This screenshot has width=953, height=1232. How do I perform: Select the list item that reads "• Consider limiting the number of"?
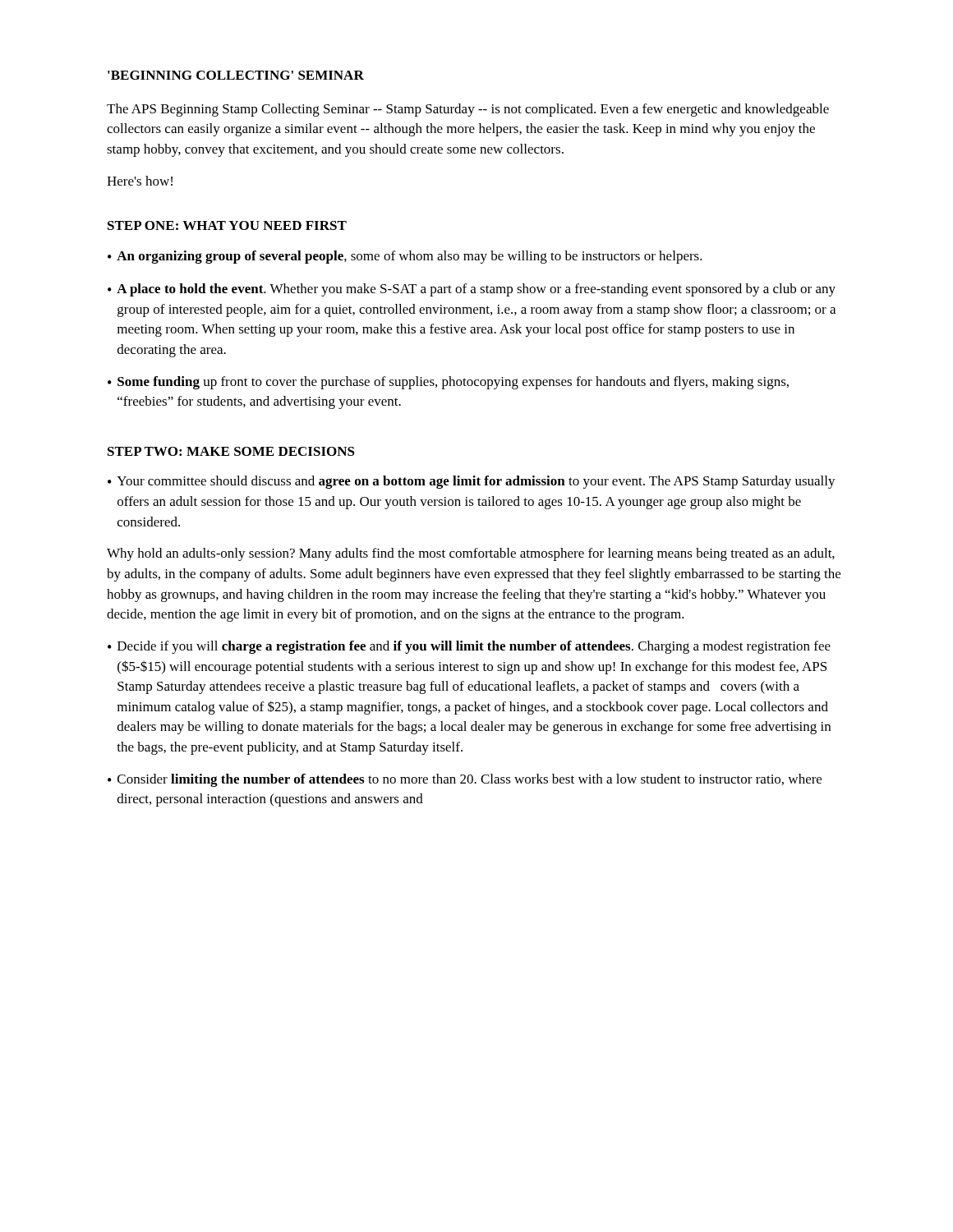(476, 790)
